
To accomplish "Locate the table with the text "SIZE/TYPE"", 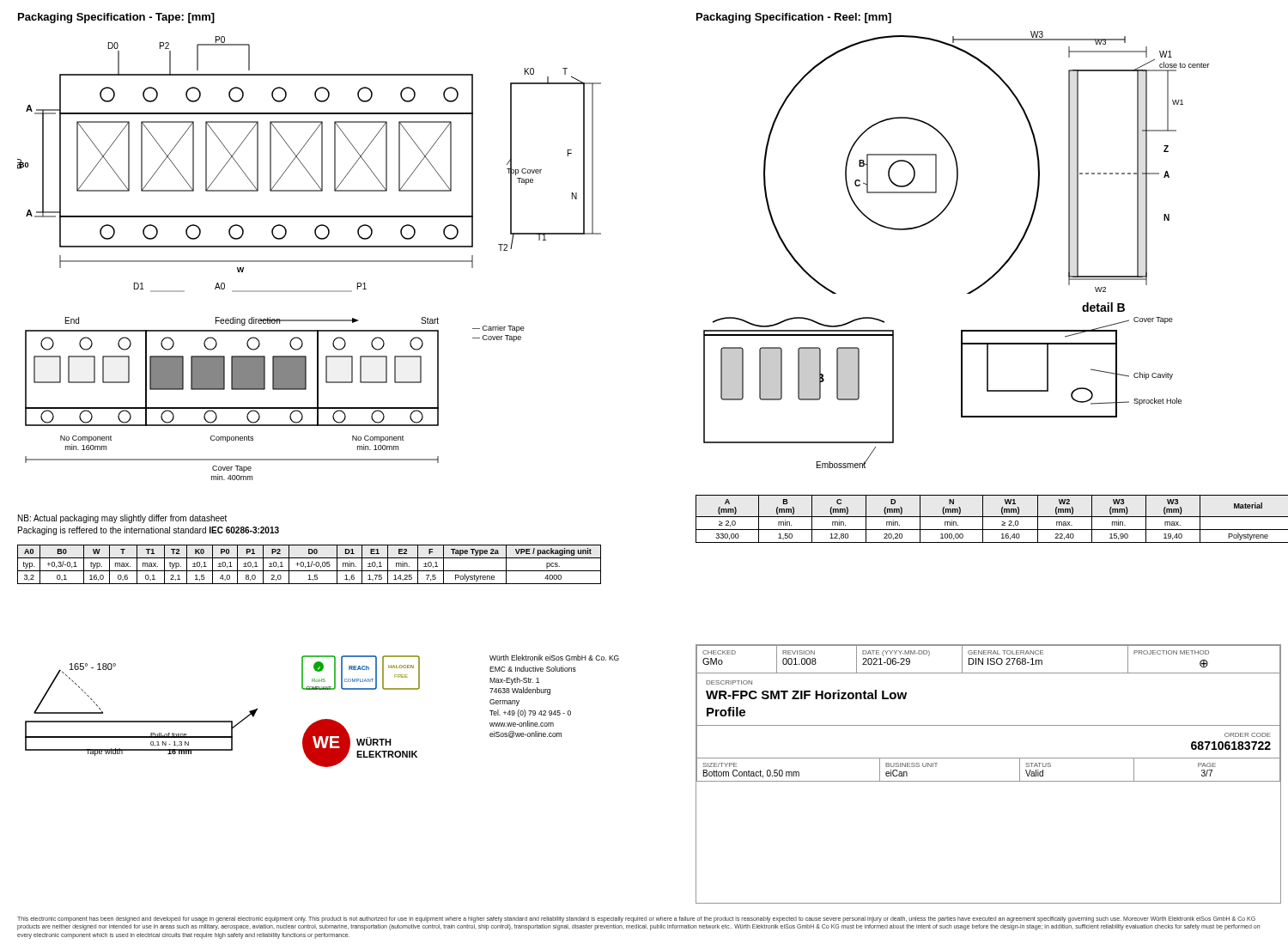I will pos(988,770).
